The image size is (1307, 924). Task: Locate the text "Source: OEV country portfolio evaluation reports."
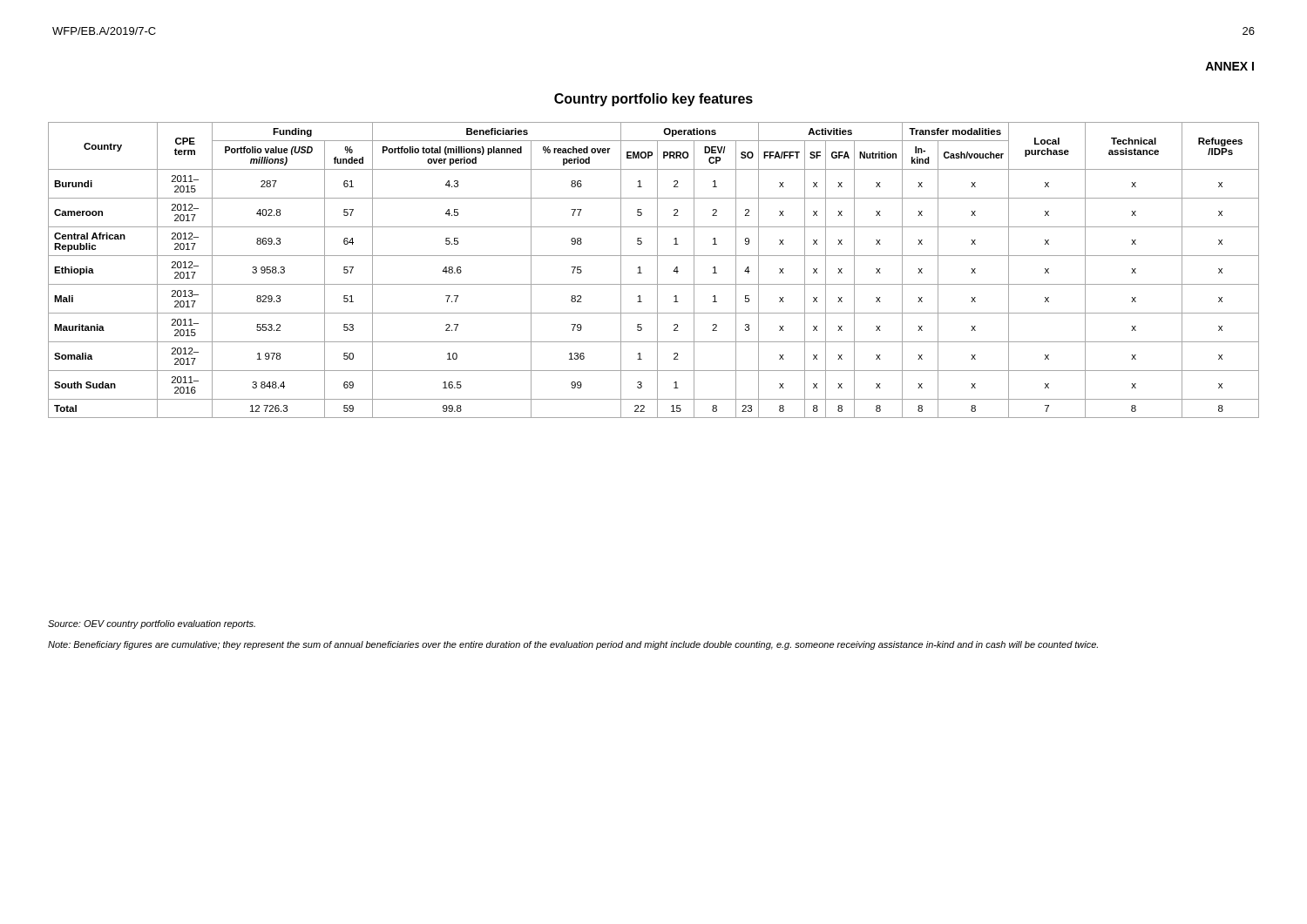tap(152, 624)
